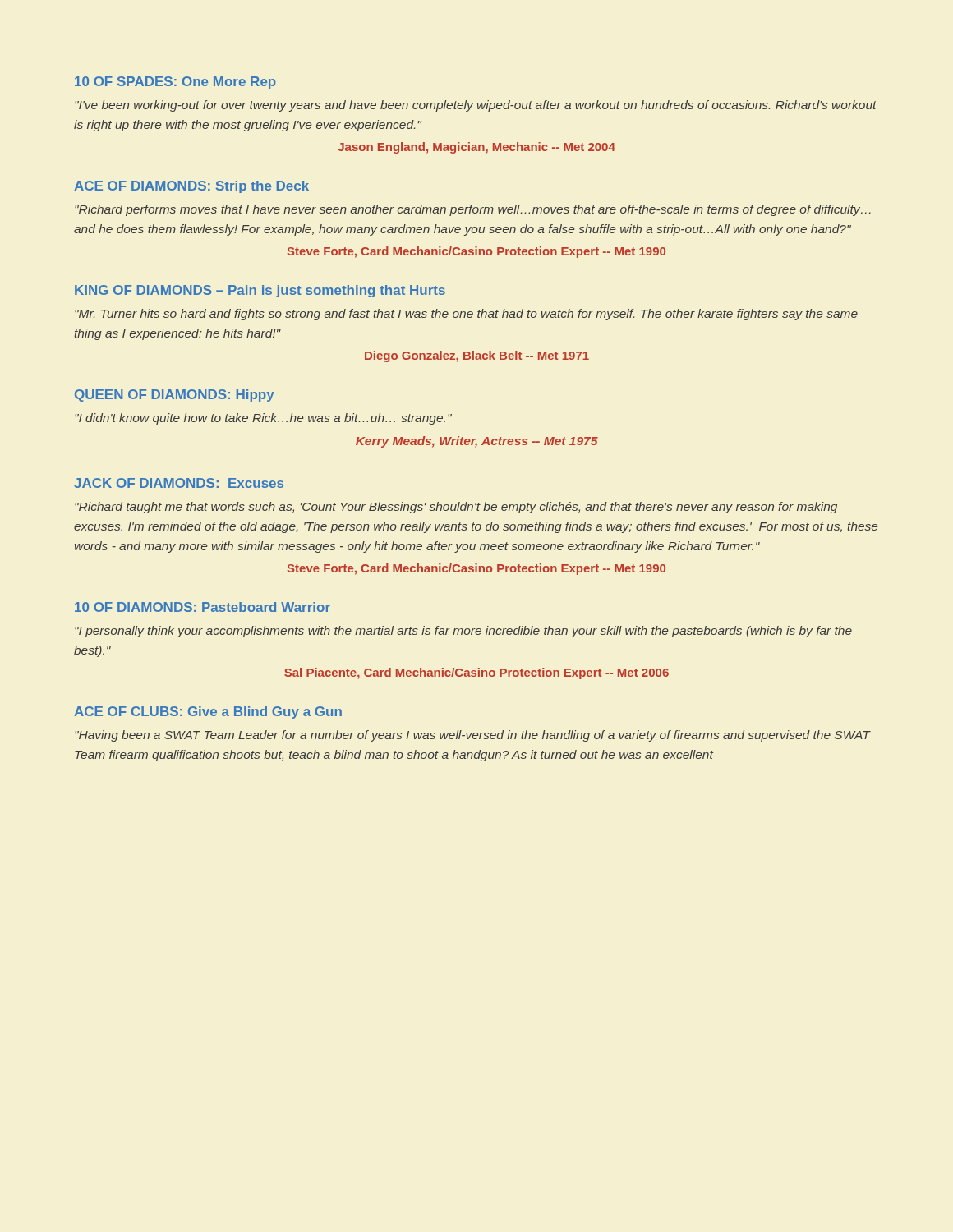953x1232 pixels.
Task: Select the text block that says "Jason England, Magician, Mechanic --"
Action: [476, 147]
